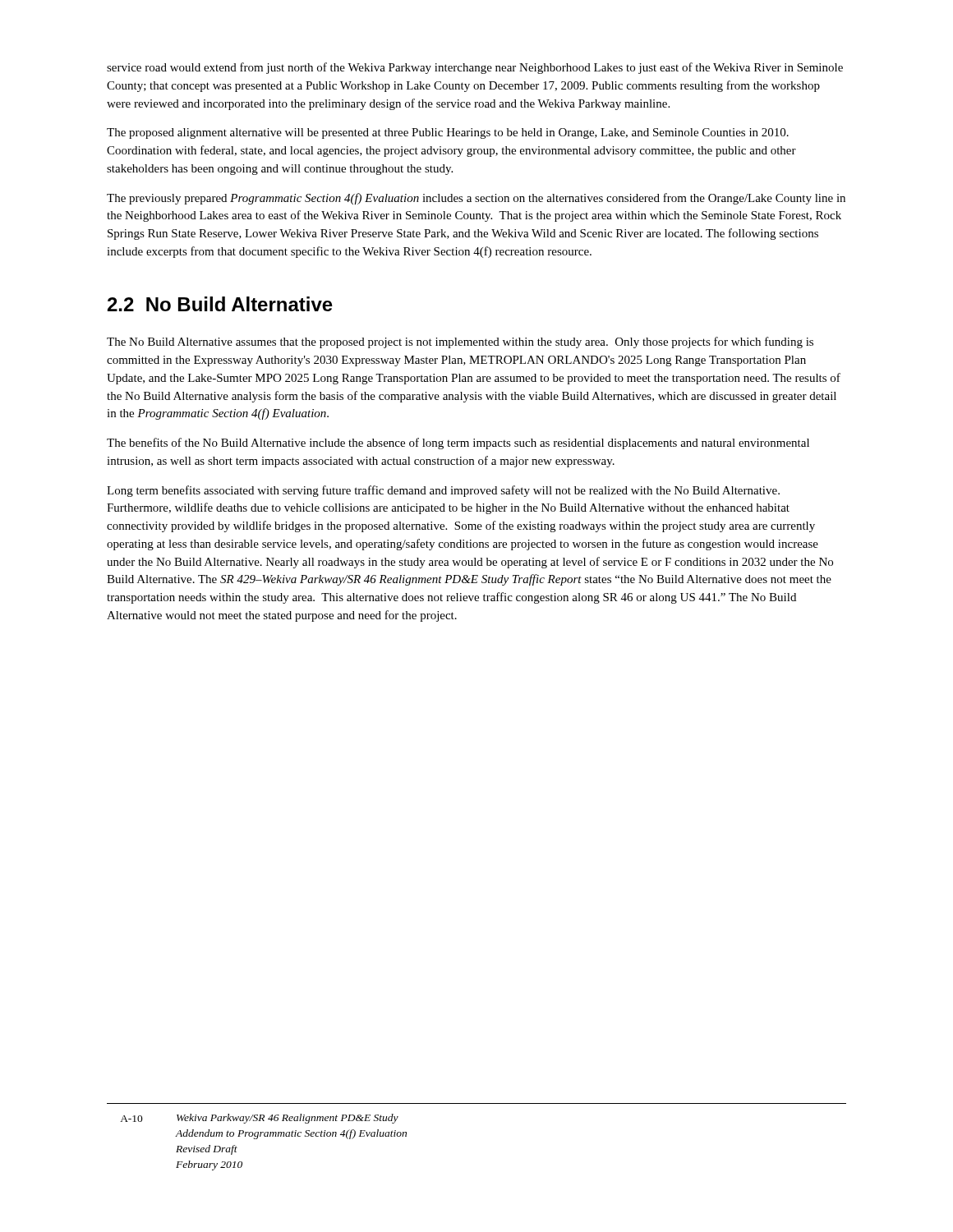Click on the text block with the text "Long term benefits associated with serving future traffic"
The width and height of the screenshot is (953, 1232).
(x=470, y=552)
